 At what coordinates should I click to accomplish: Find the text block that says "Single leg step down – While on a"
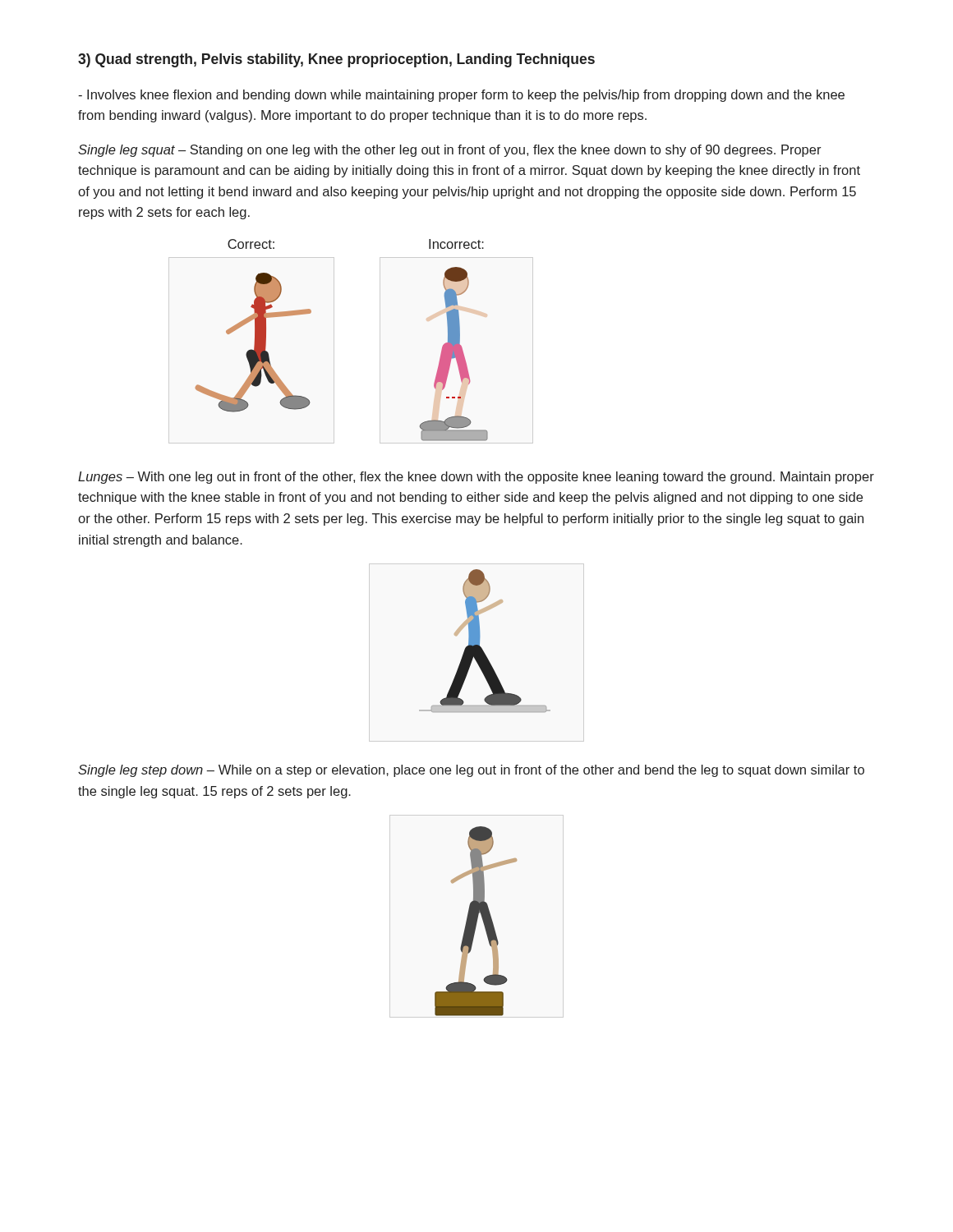point(471,780)
